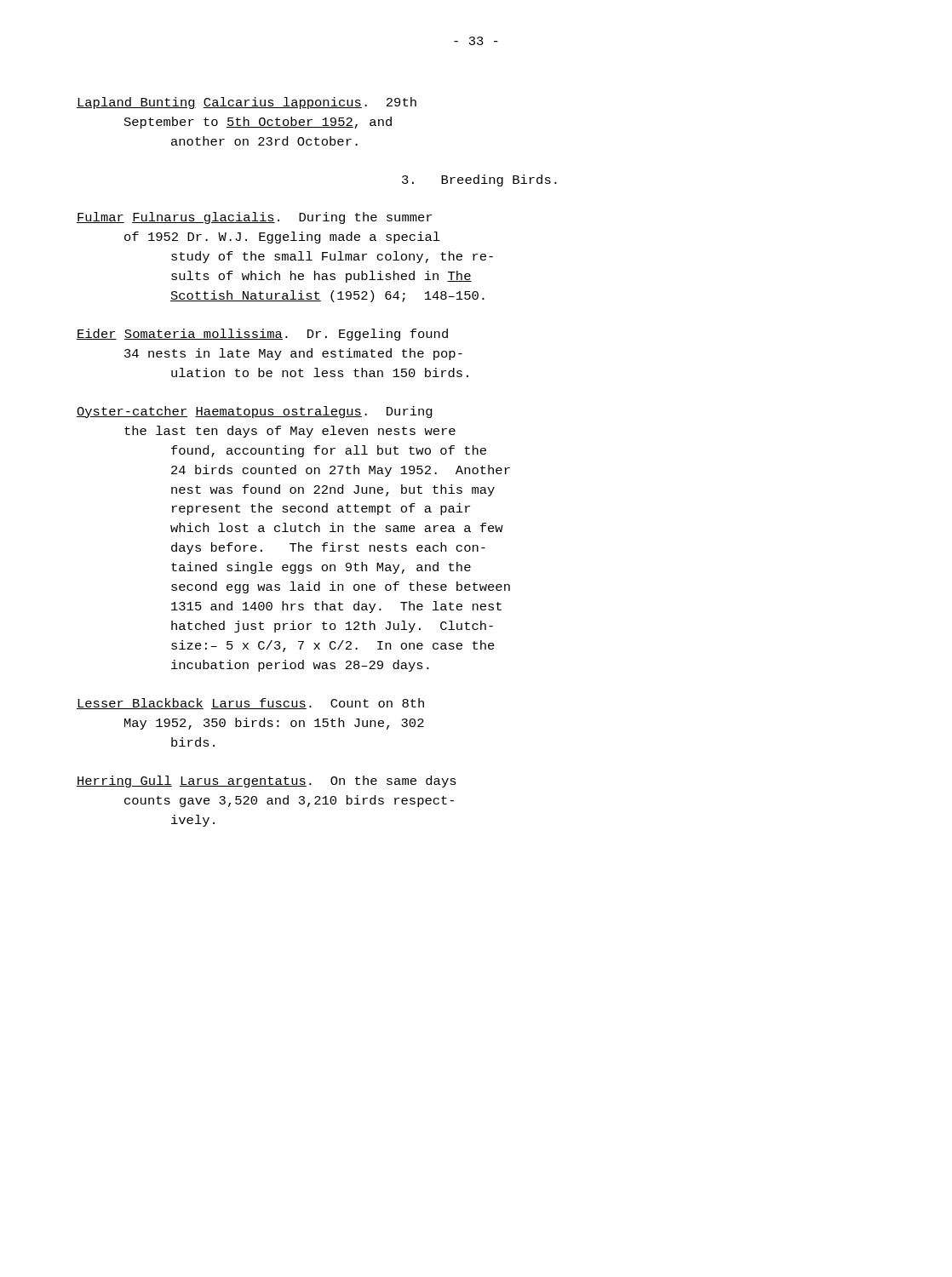Locate the block of text that opens with "Herring Gull Larus argentatus."
The width and height of the screenshot is (952, 1277).
267,782
